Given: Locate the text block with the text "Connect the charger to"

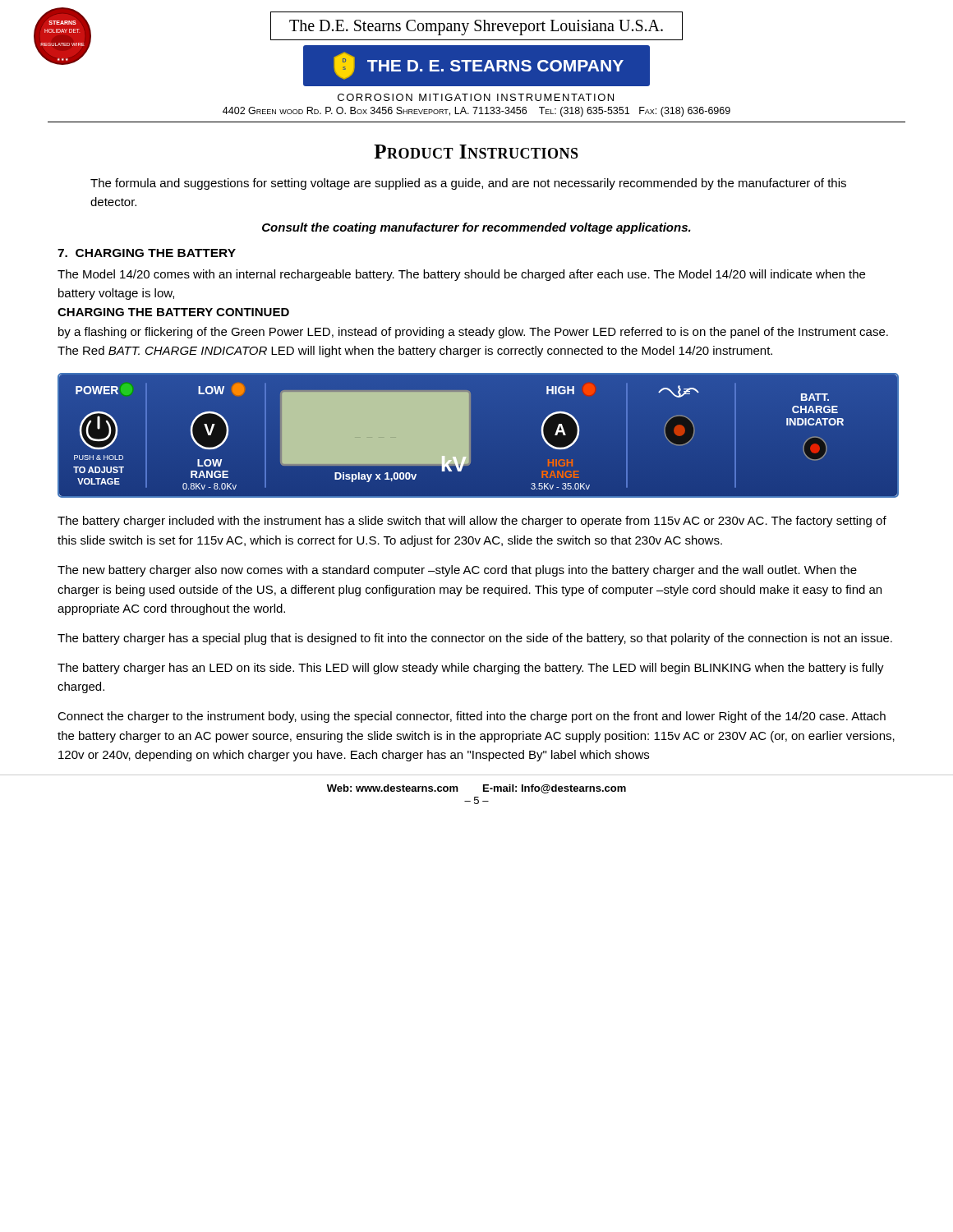Looking at the screenshot, I should click(x=476, y=735).
